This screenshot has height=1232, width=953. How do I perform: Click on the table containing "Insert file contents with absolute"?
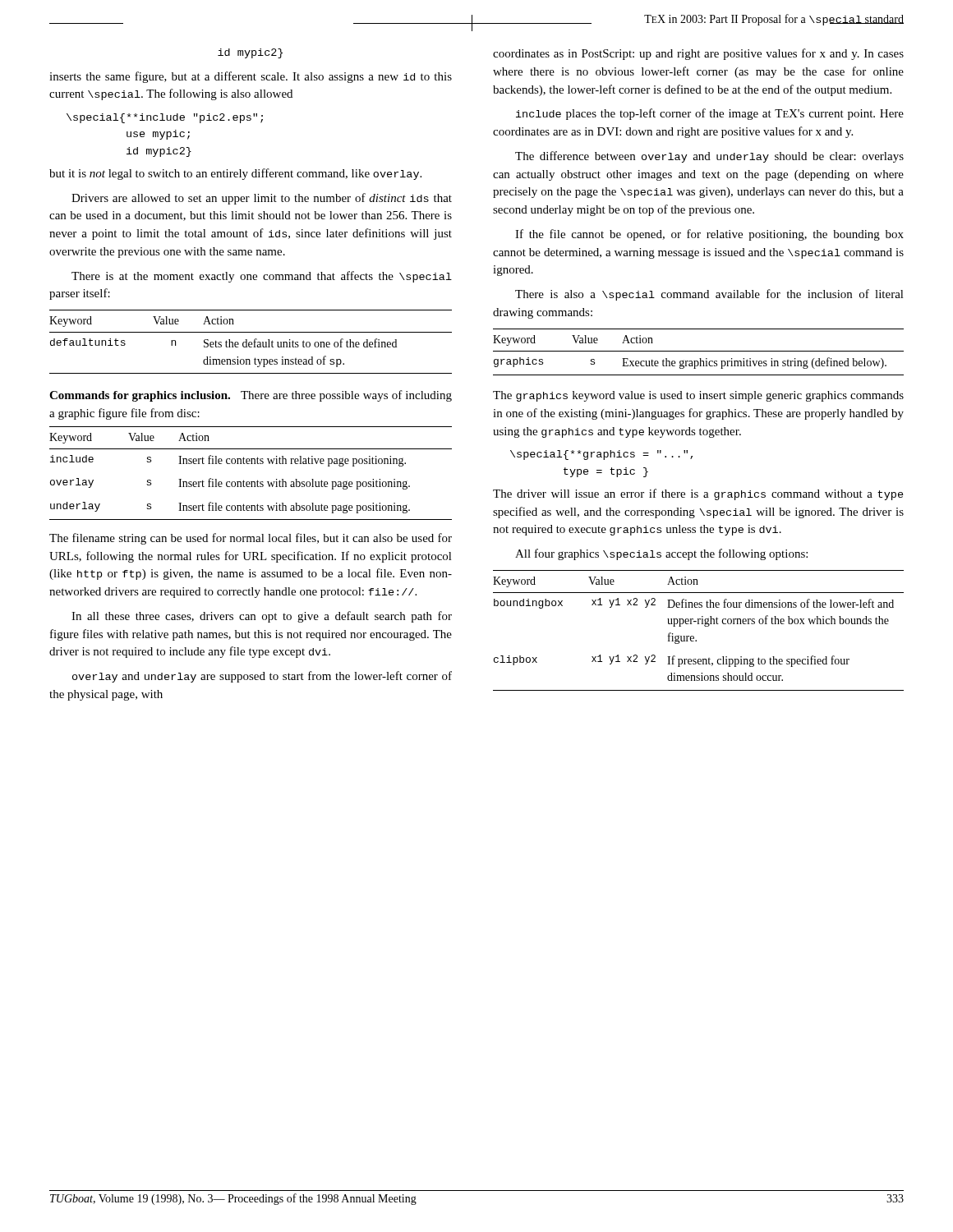tap(251, 473)
